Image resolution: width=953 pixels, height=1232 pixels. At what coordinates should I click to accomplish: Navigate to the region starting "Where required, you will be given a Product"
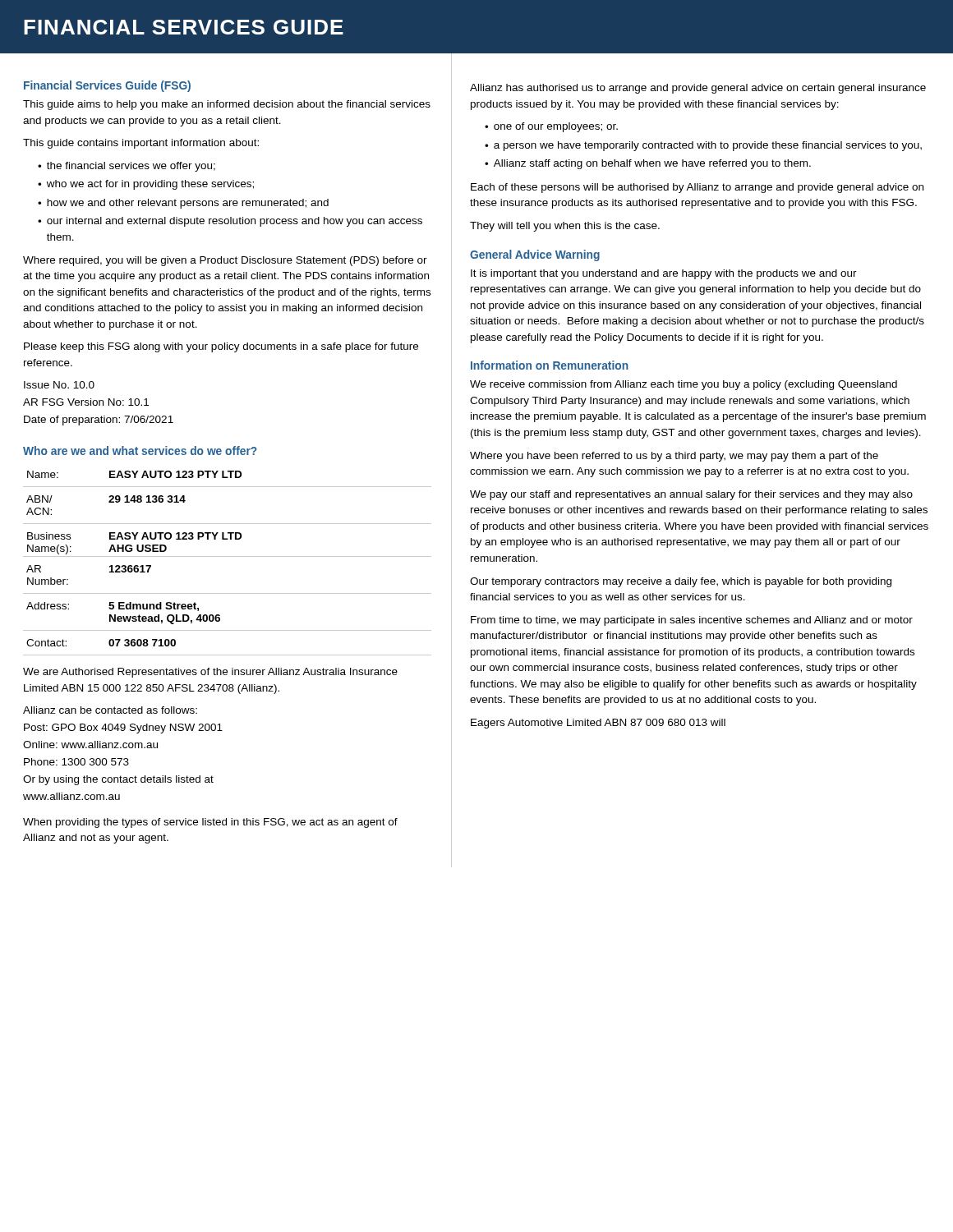pos(227,311)
